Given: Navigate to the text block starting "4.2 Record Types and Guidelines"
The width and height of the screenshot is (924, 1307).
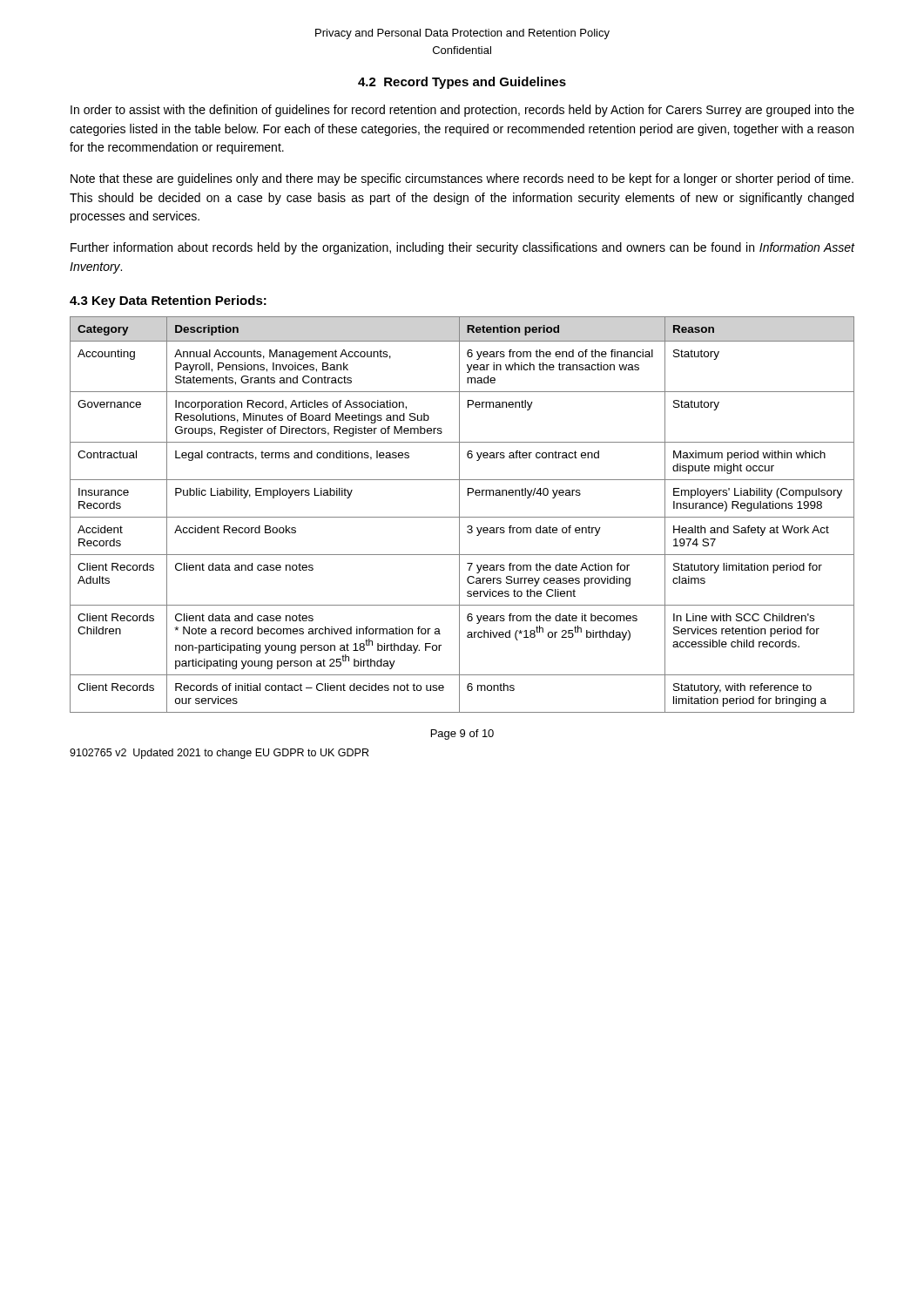Looking at the screenshot, I should 462,81.
